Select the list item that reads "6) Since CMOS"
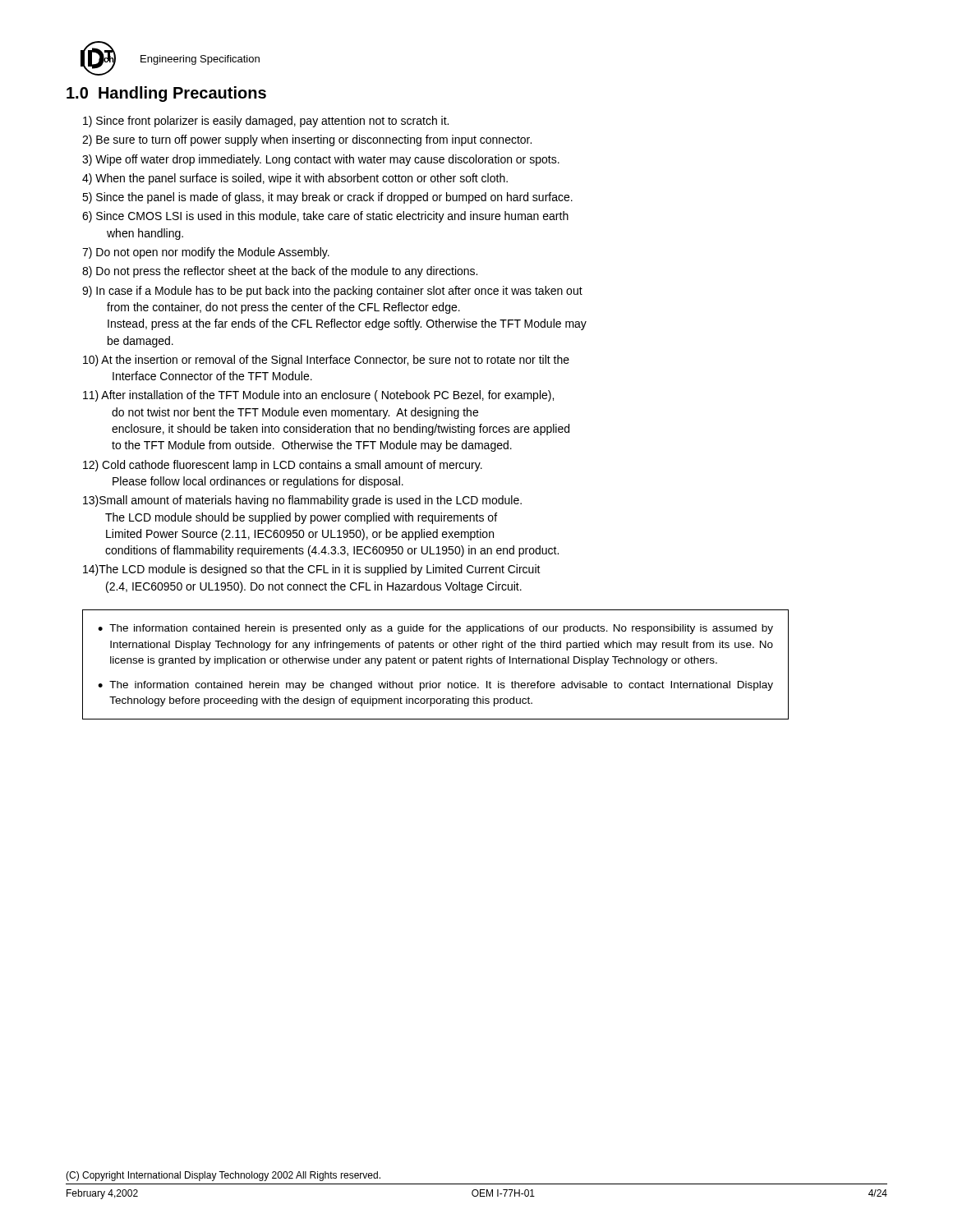This screenshot has height=1232, width=953. click(325, 225)
